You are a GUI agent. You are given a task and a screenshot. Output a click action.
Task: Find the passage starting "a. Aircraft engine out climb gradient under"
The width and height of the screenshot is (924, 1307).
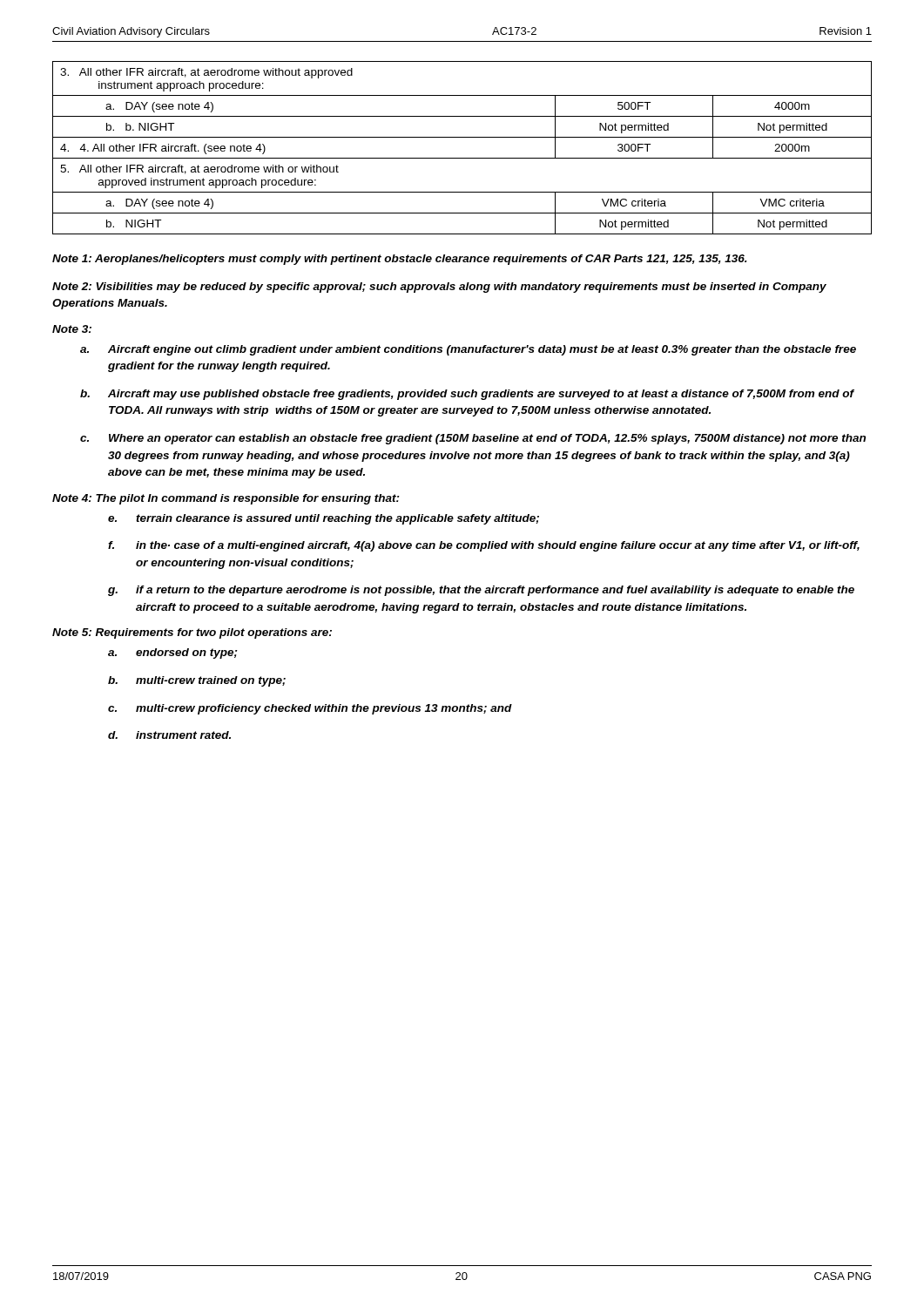coord(476,357)
